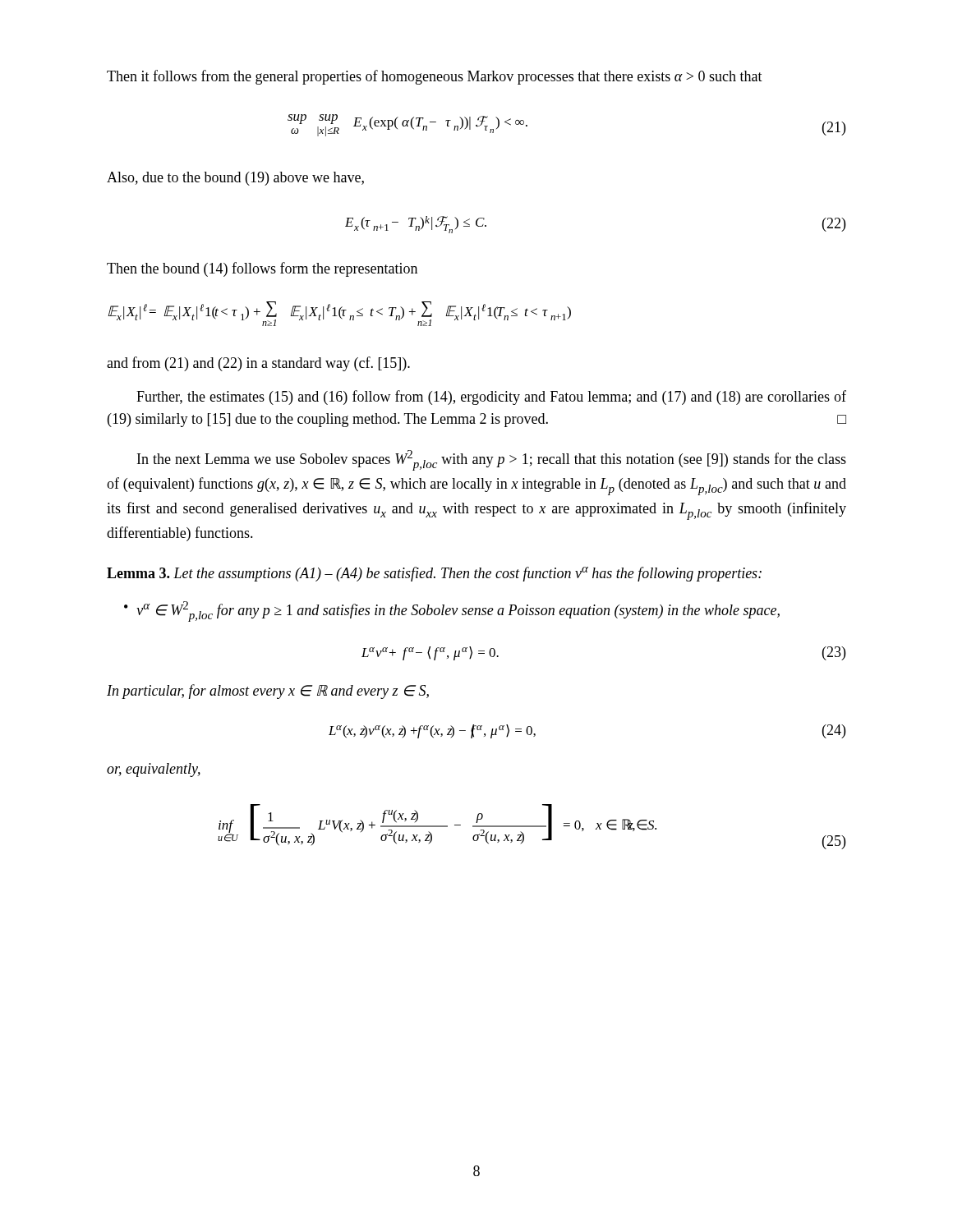This screenshot has height=1232, width=953.
Task: Click on the formula that reads "sup ω sup |x|≤R"
Action: 412,125
